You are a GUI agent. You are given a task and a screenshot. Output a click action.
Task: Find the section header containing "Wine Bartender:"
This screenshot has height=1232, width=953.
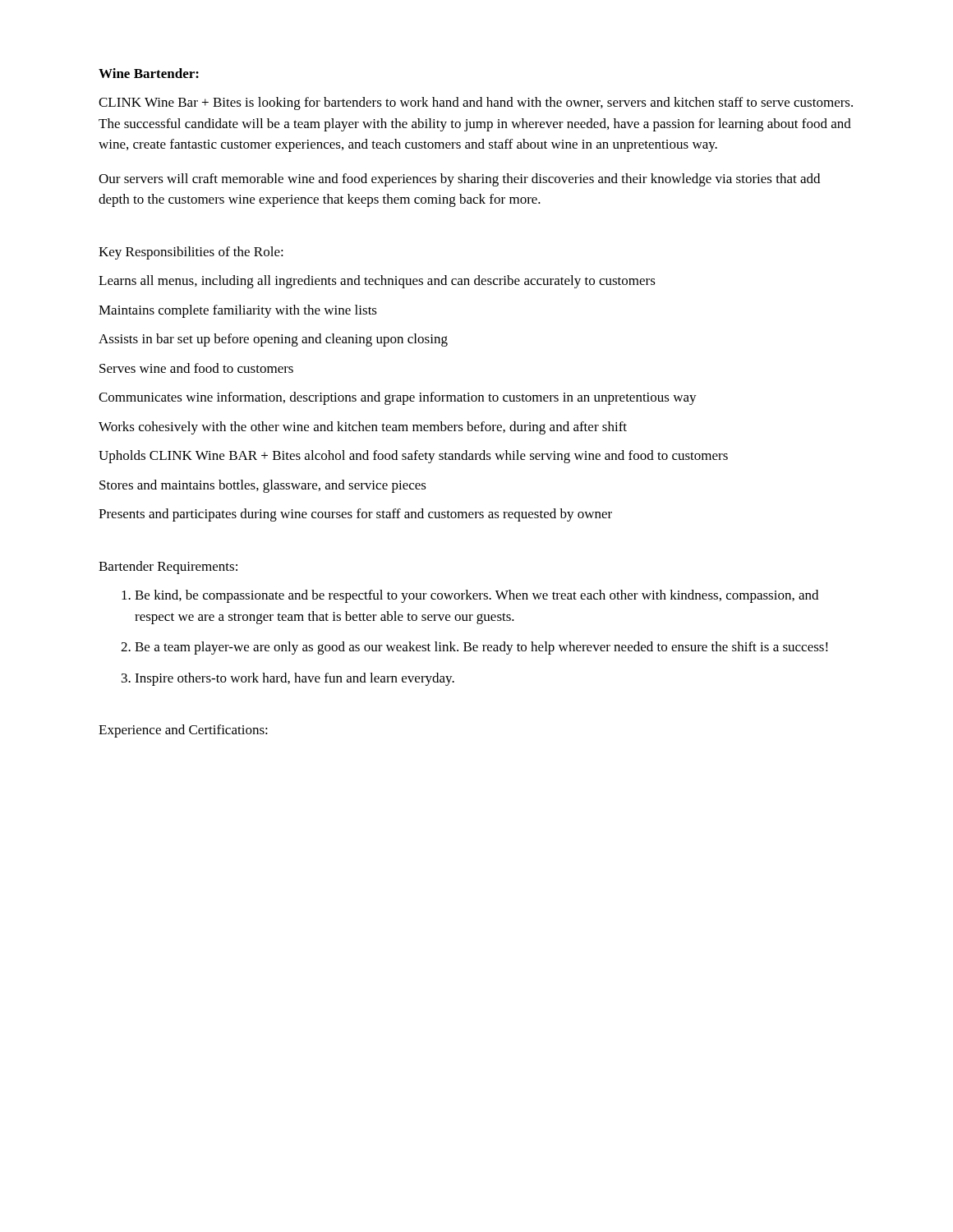point(149,73)
